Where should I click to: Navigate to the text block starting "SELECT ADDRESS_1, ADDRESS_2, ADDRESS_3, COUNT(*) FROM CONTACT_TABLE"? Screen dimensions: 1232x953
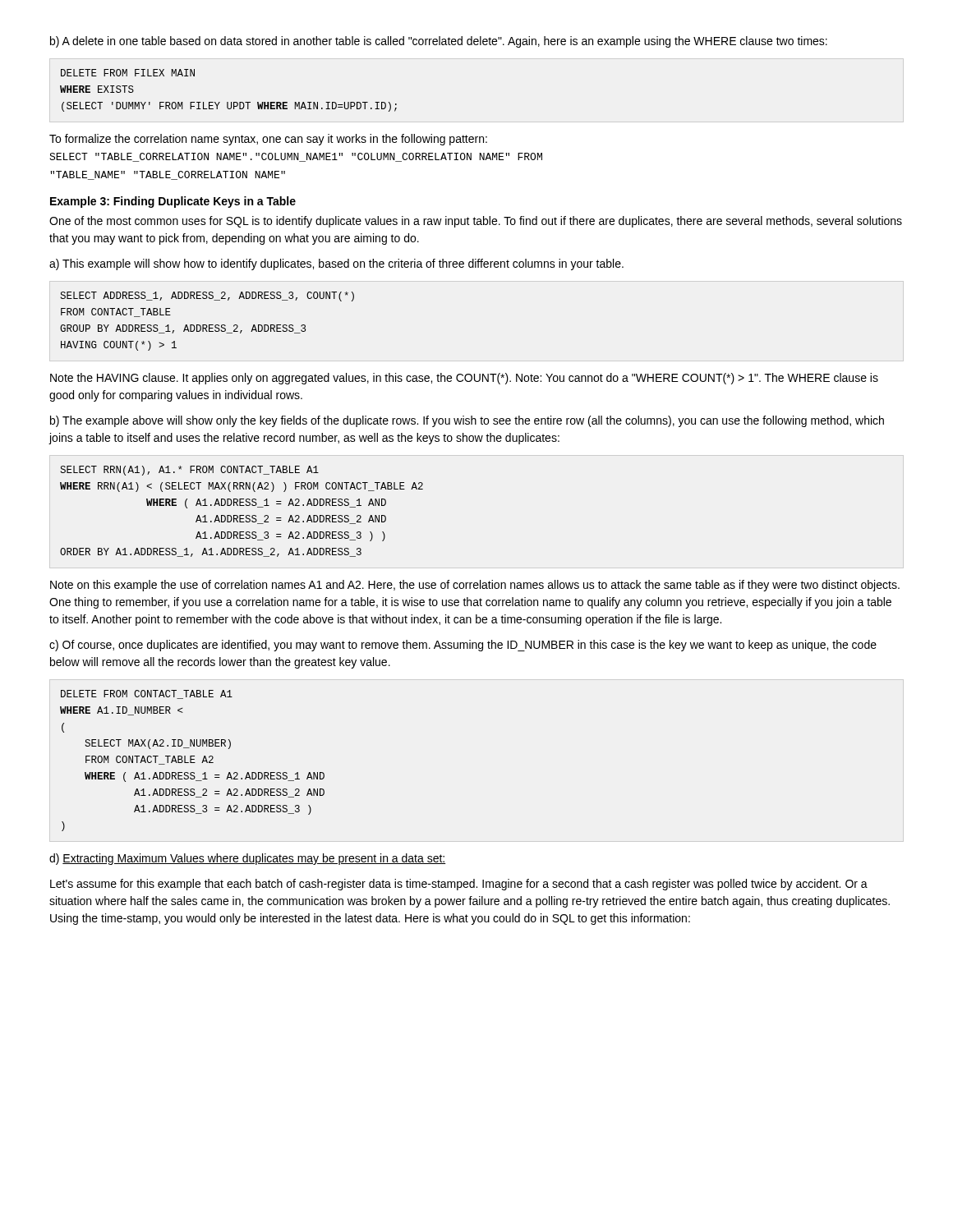pos(208,321)
